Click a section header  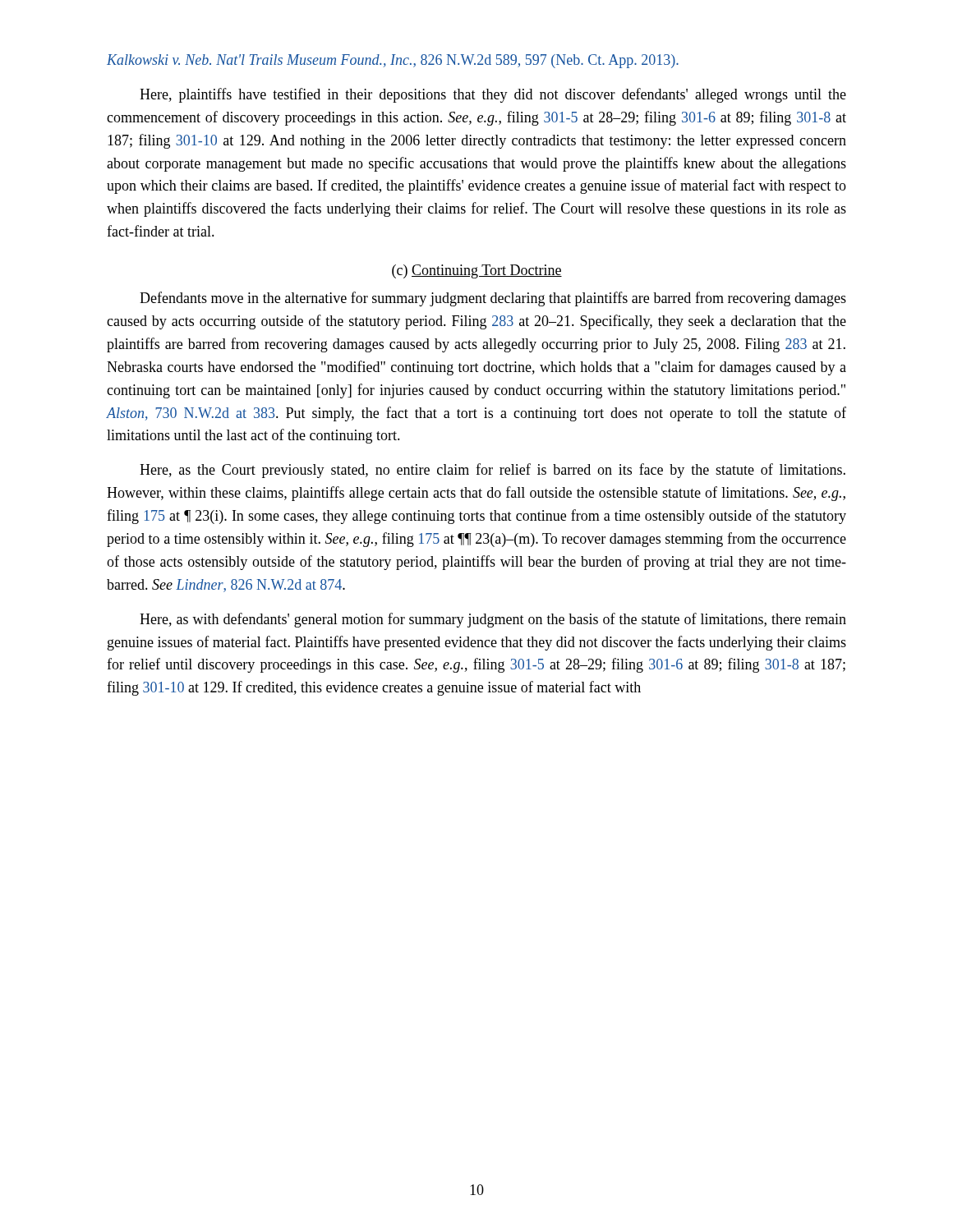click(476, 270)
